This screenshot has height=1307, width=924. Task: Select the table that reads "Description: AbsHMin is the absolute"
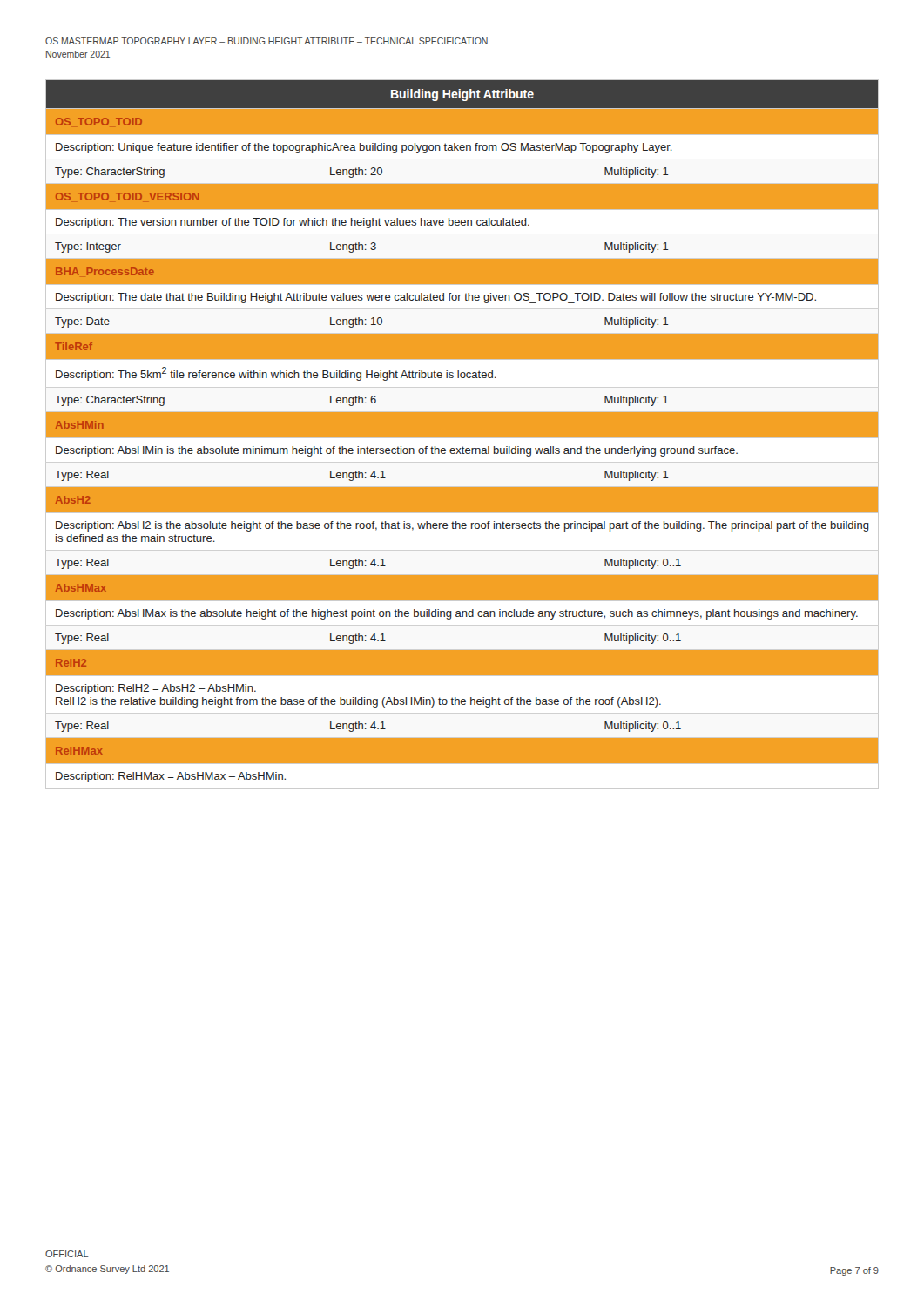coord(462,434)
